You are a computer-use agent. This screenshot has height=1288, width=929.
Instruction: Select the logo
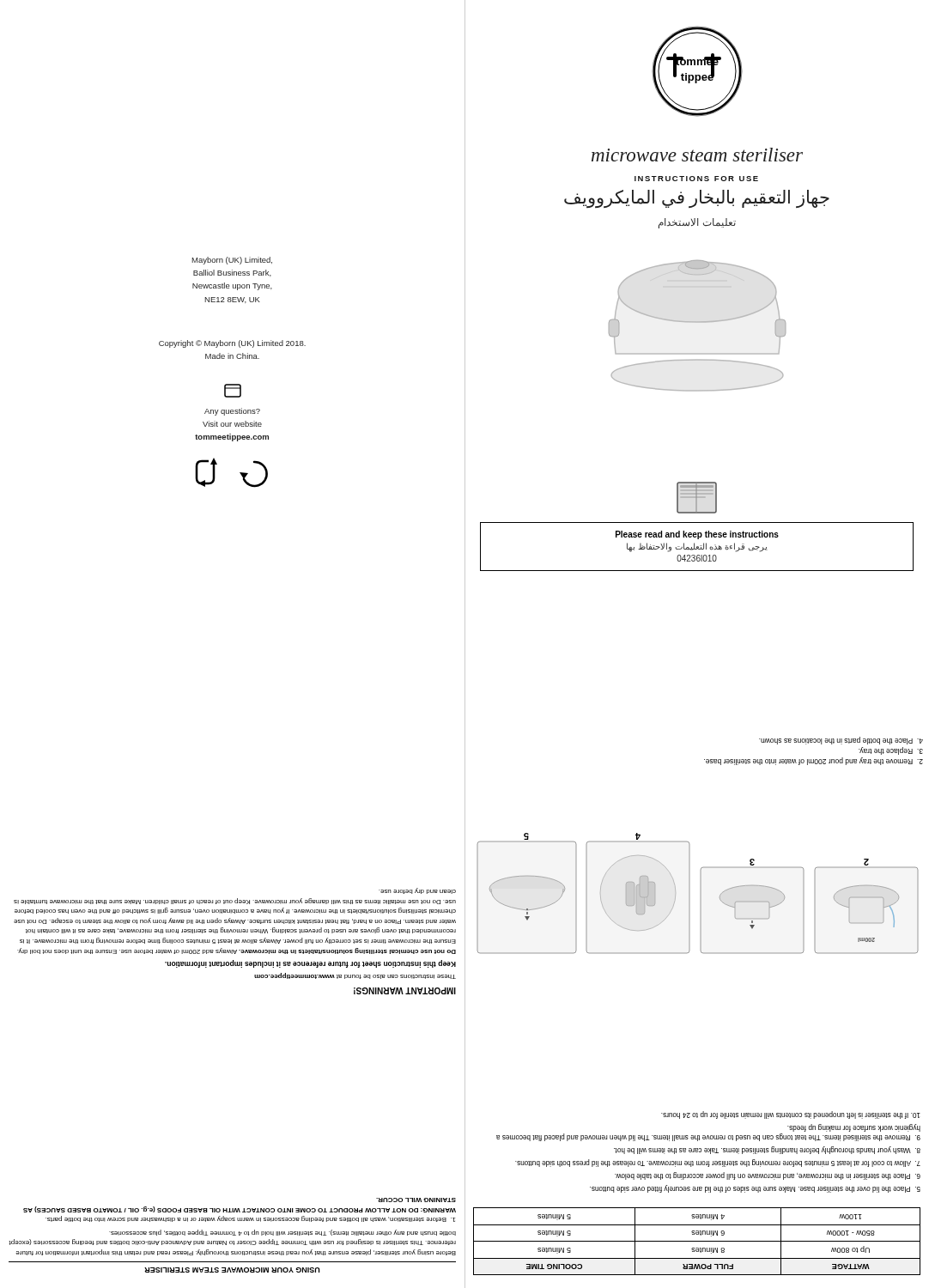[x=697, y=81]
